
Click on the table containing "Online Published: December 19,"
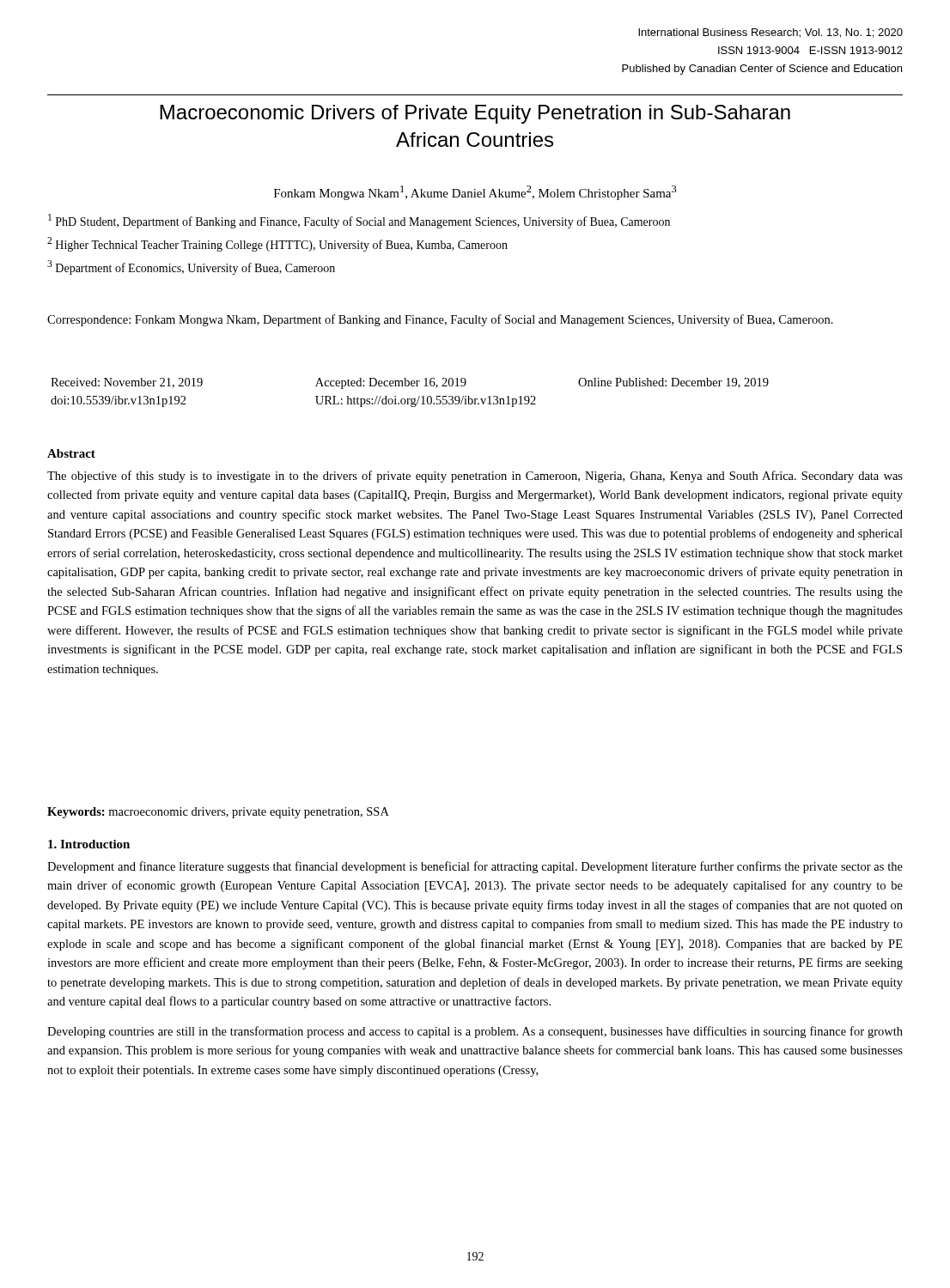tap(475, 392)
